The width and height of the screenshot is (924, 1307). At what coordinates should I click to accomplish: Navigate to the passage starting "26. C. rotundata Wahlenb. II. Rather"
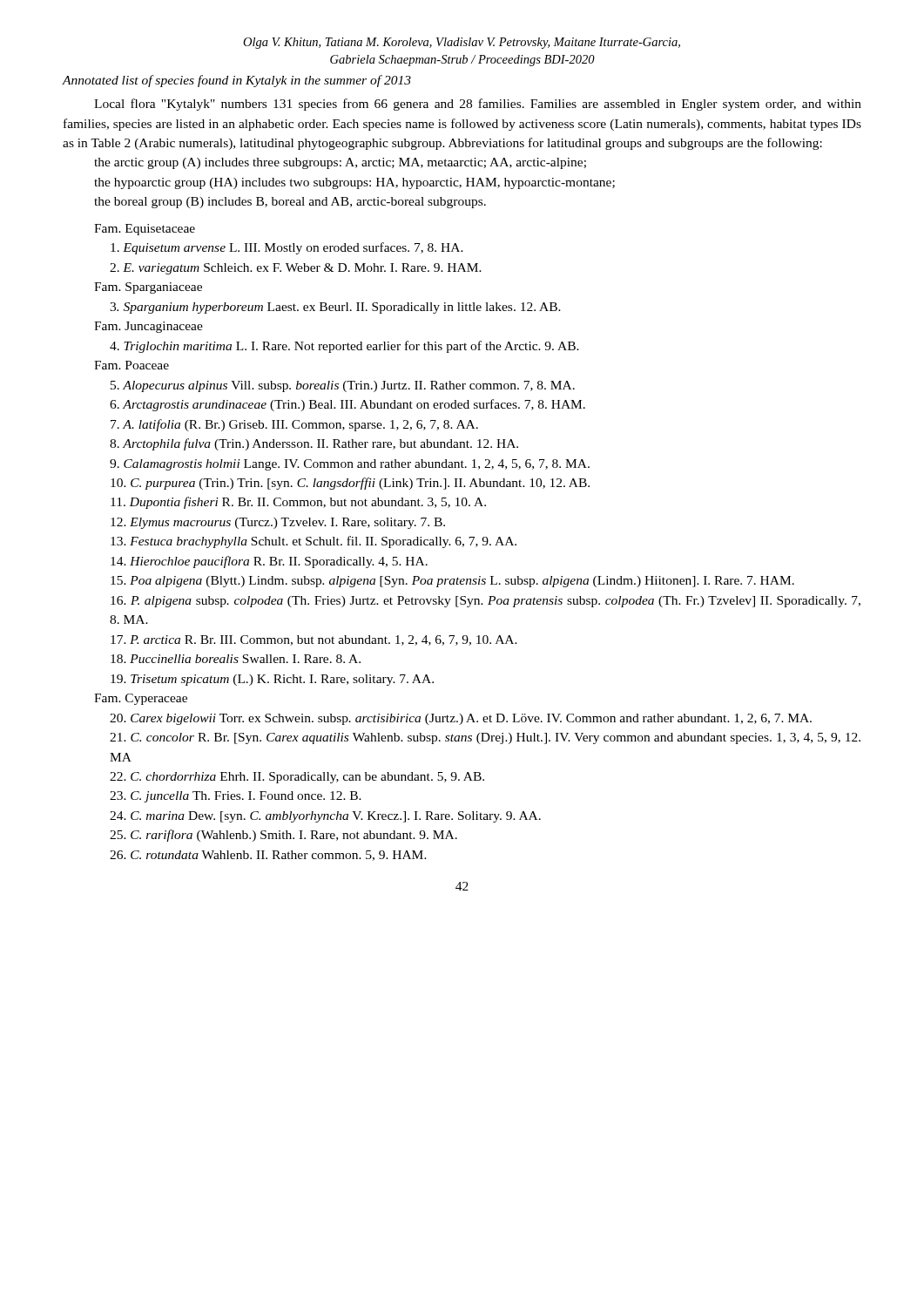click(x=268, y=854)
